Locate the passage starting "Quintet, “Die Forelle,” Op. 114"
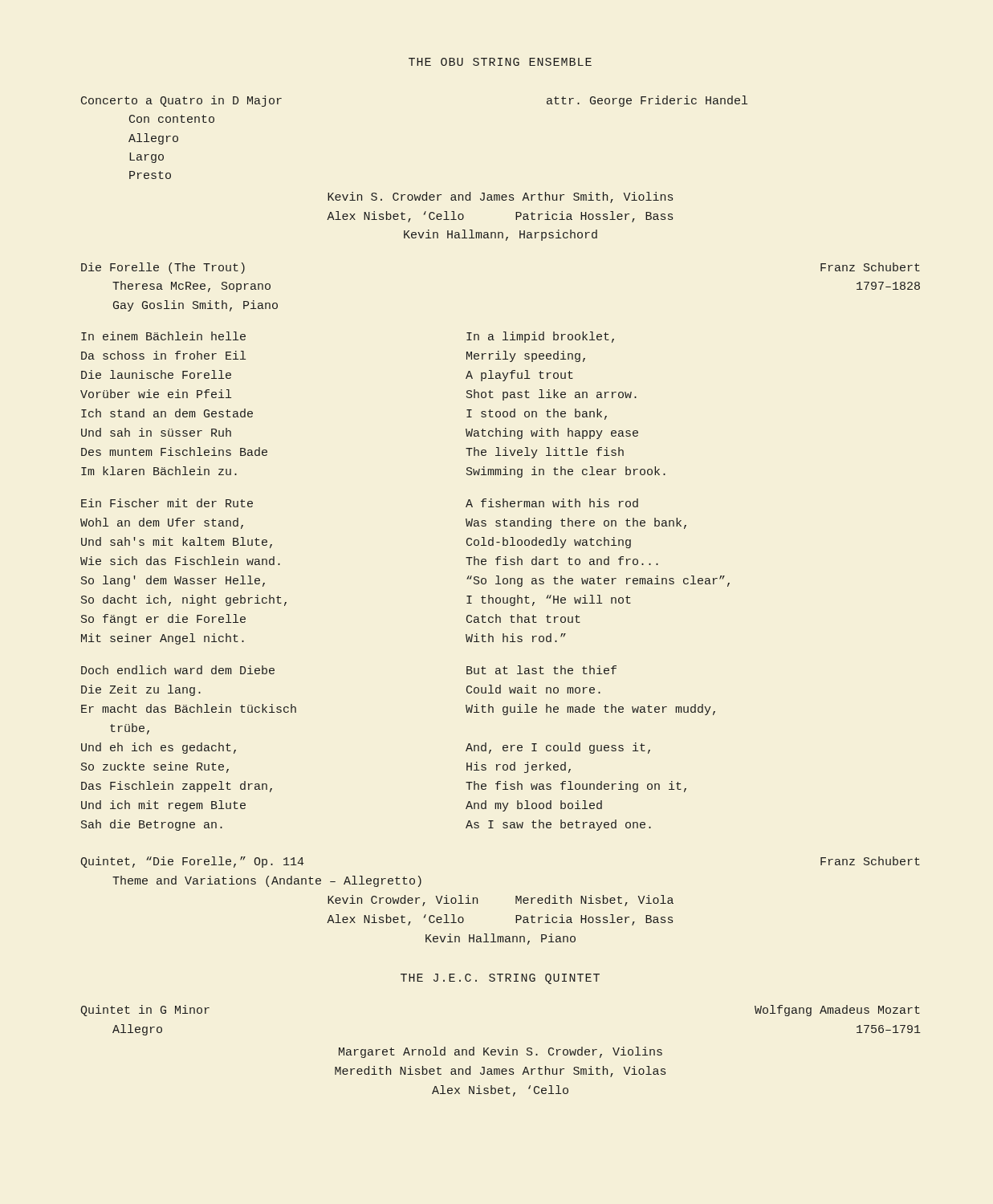Viewport: 993px width, 1204px height. [x=191, y=862]
